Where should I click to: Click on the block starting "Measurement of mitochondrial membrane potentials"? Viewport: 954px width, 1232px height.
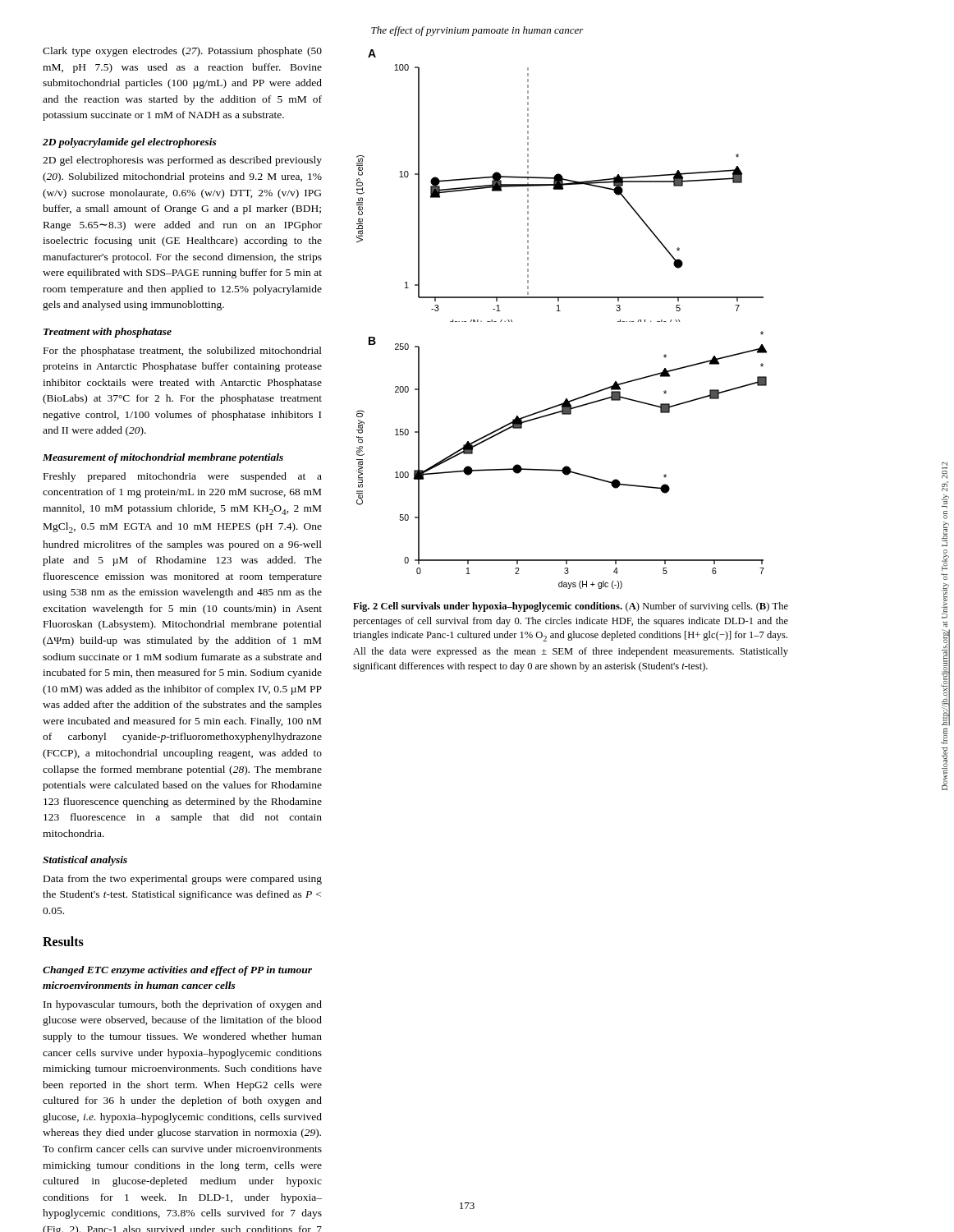tap(163, 457)
